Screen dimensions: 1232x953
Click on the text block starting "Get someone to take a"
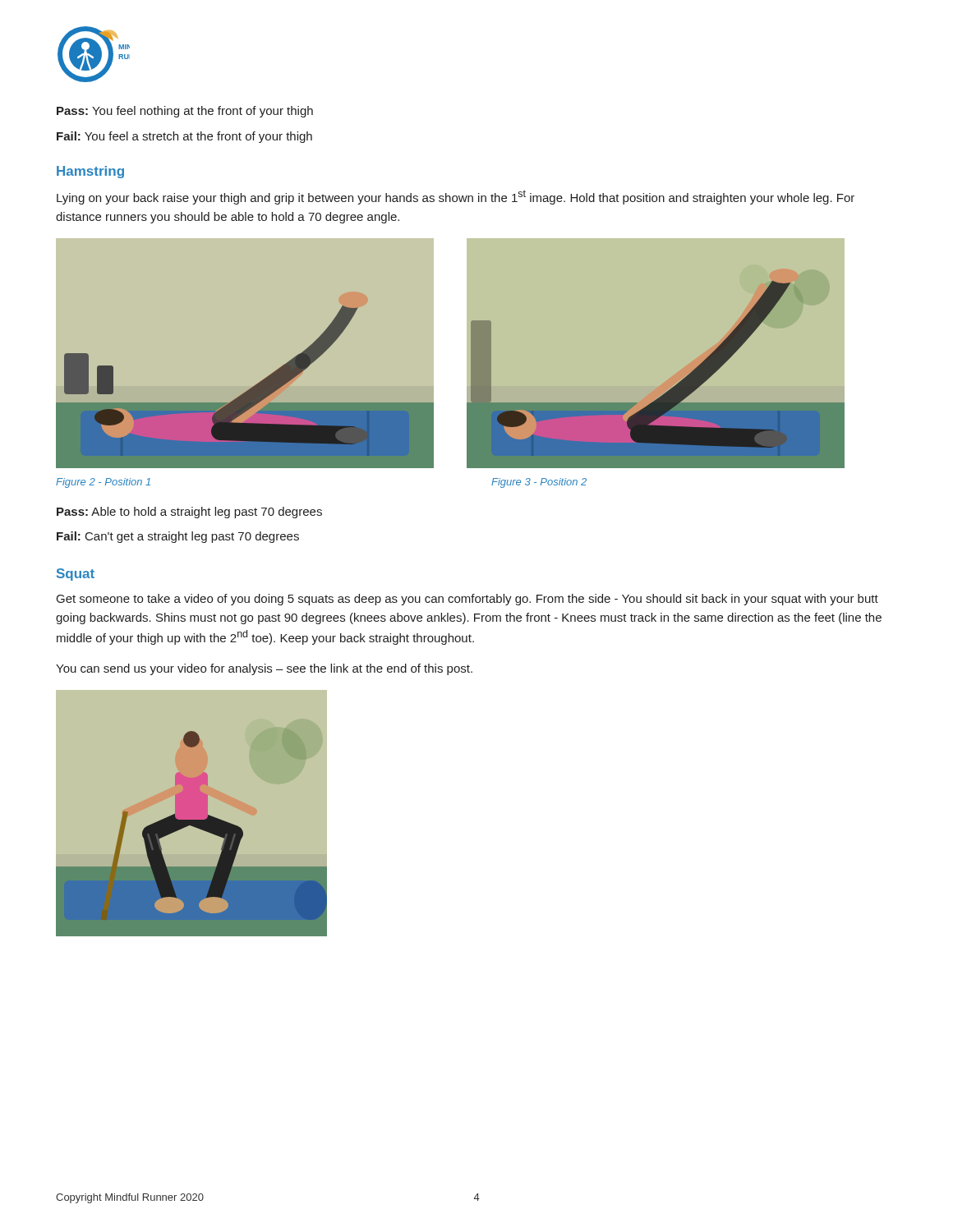coord(469,618)
